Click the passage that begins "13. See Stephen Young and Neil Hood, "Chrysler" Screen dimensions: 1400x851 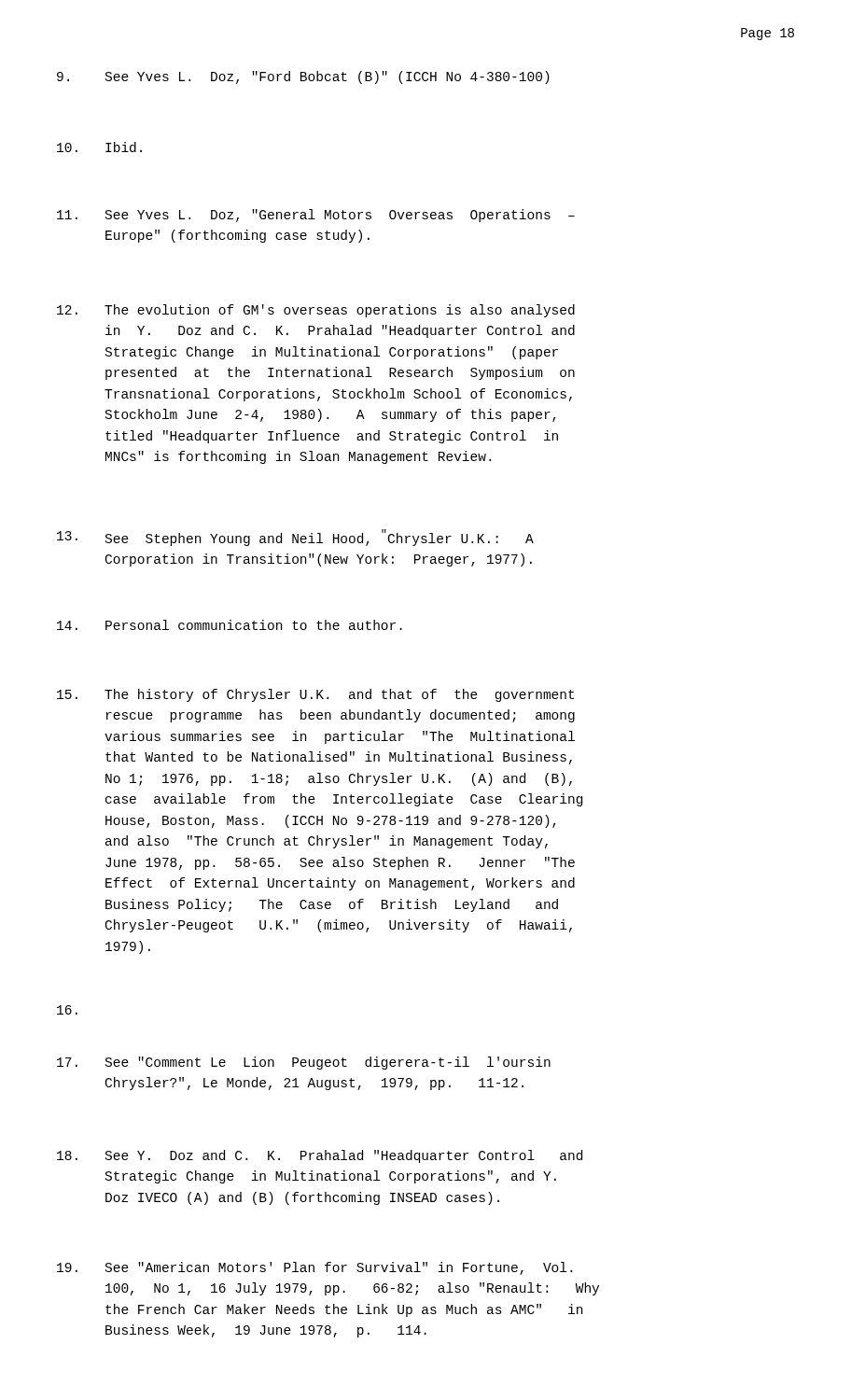click(426, 549)
